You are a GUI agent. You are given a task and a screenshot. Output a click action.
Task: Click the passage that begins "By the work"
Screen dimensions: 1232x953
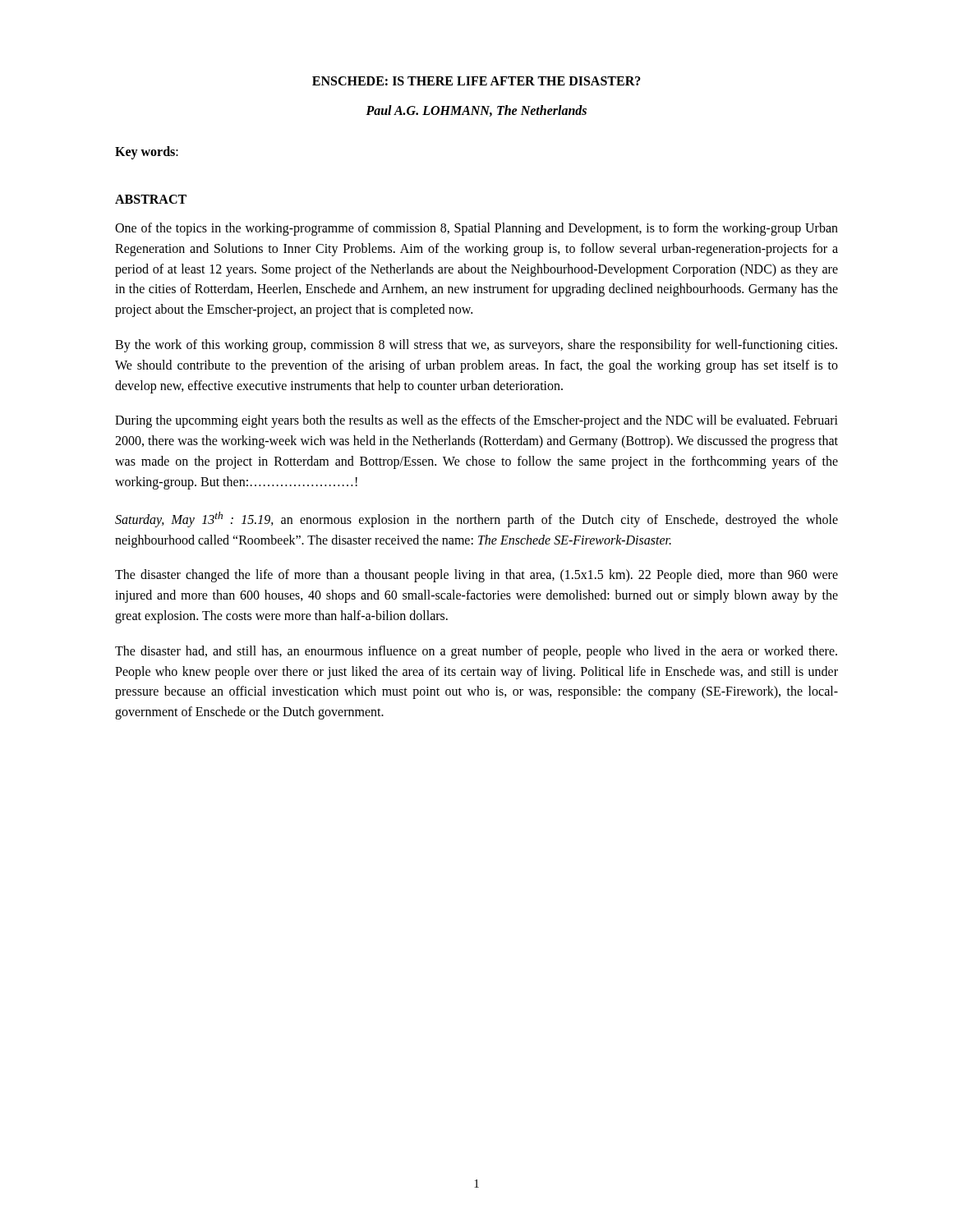[476, 365]
